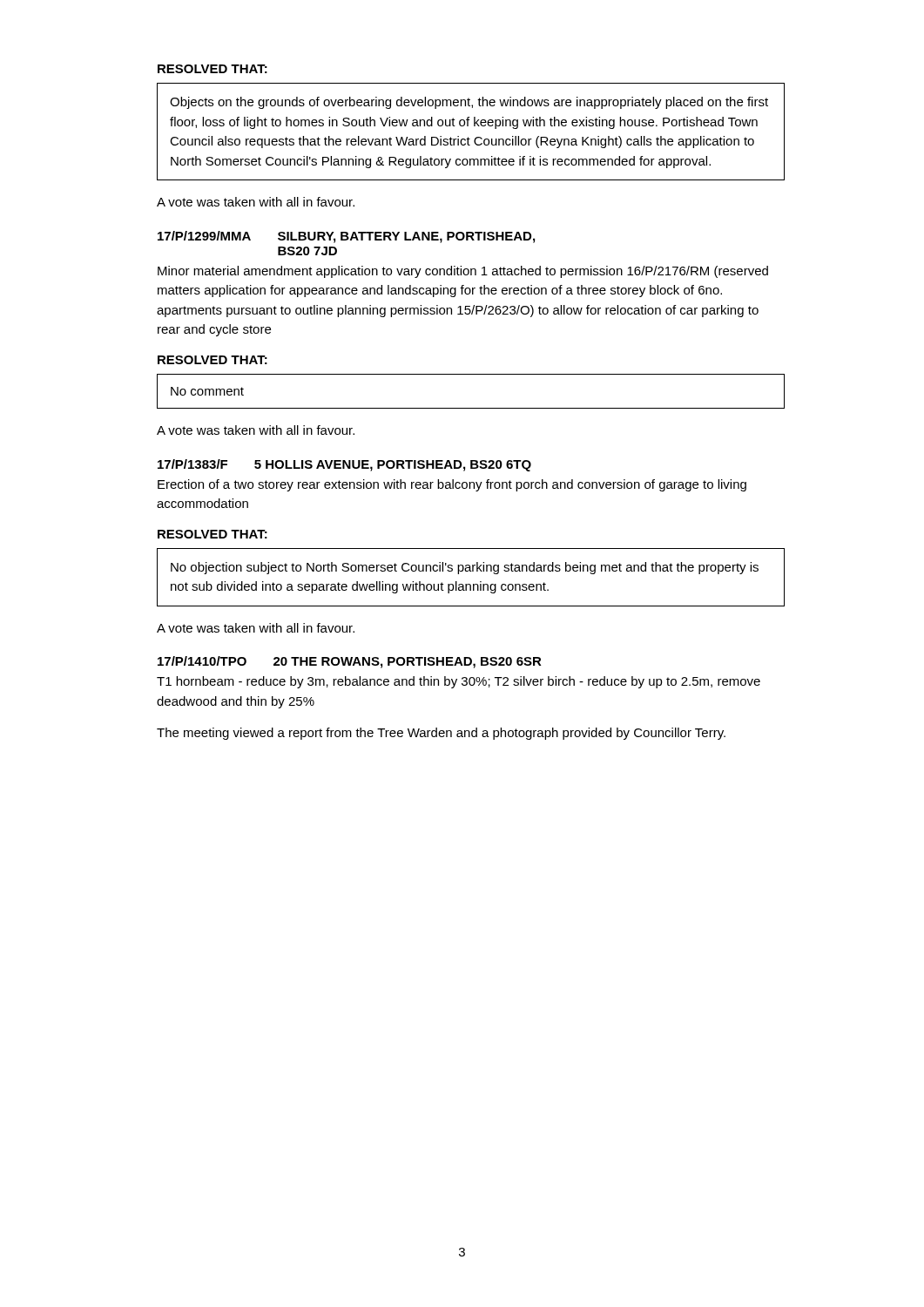924x1307 pixels.
Task: Click where it says "17/P/1383/F 5 HOLLIS AVENUE, PORTISHEAD, BS20 6TQ"
Action: coord(344,464)
